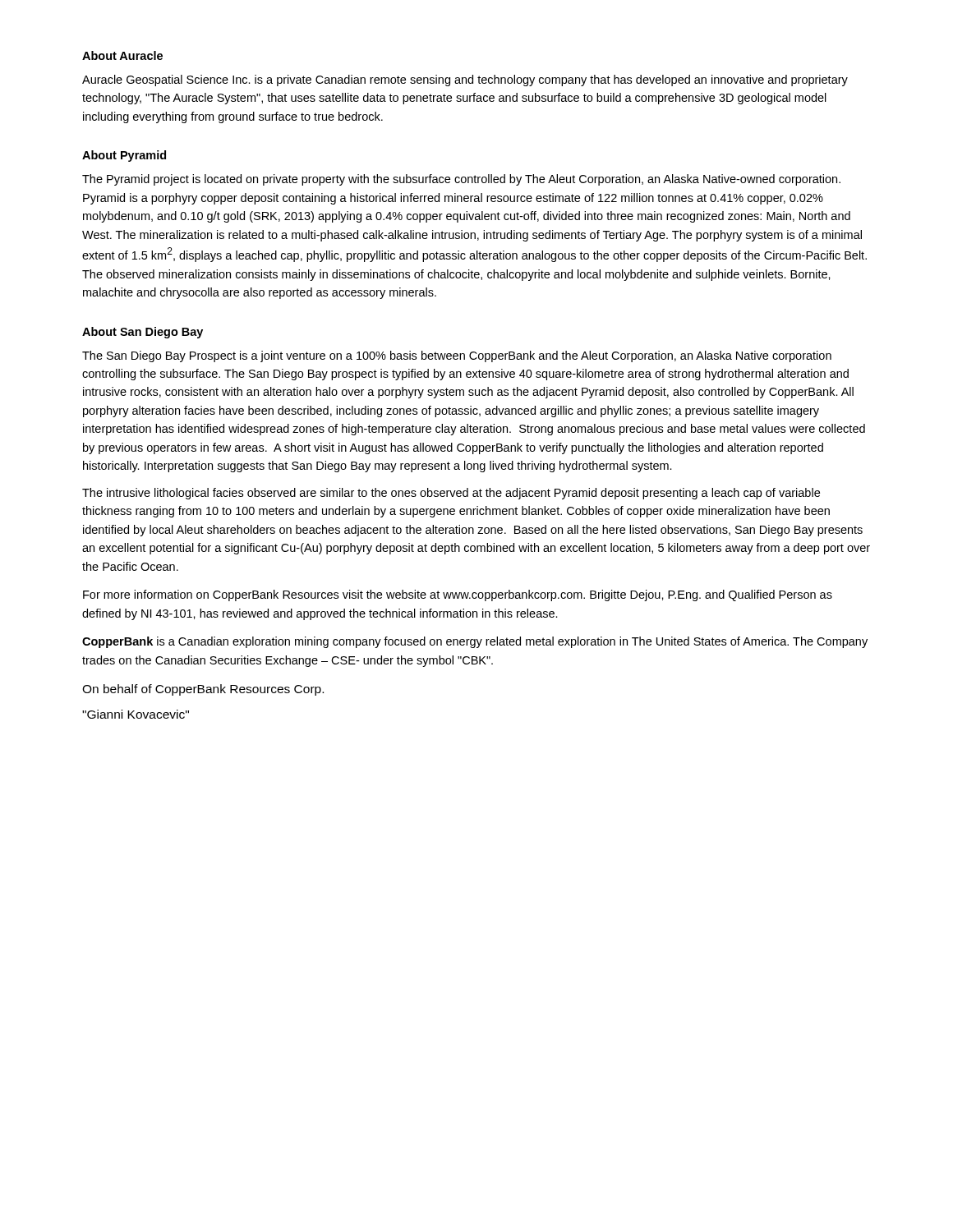Viewport: 953px width, 1232px height.
Task: Find the text starting "About Auracle"
Action: 123,56
